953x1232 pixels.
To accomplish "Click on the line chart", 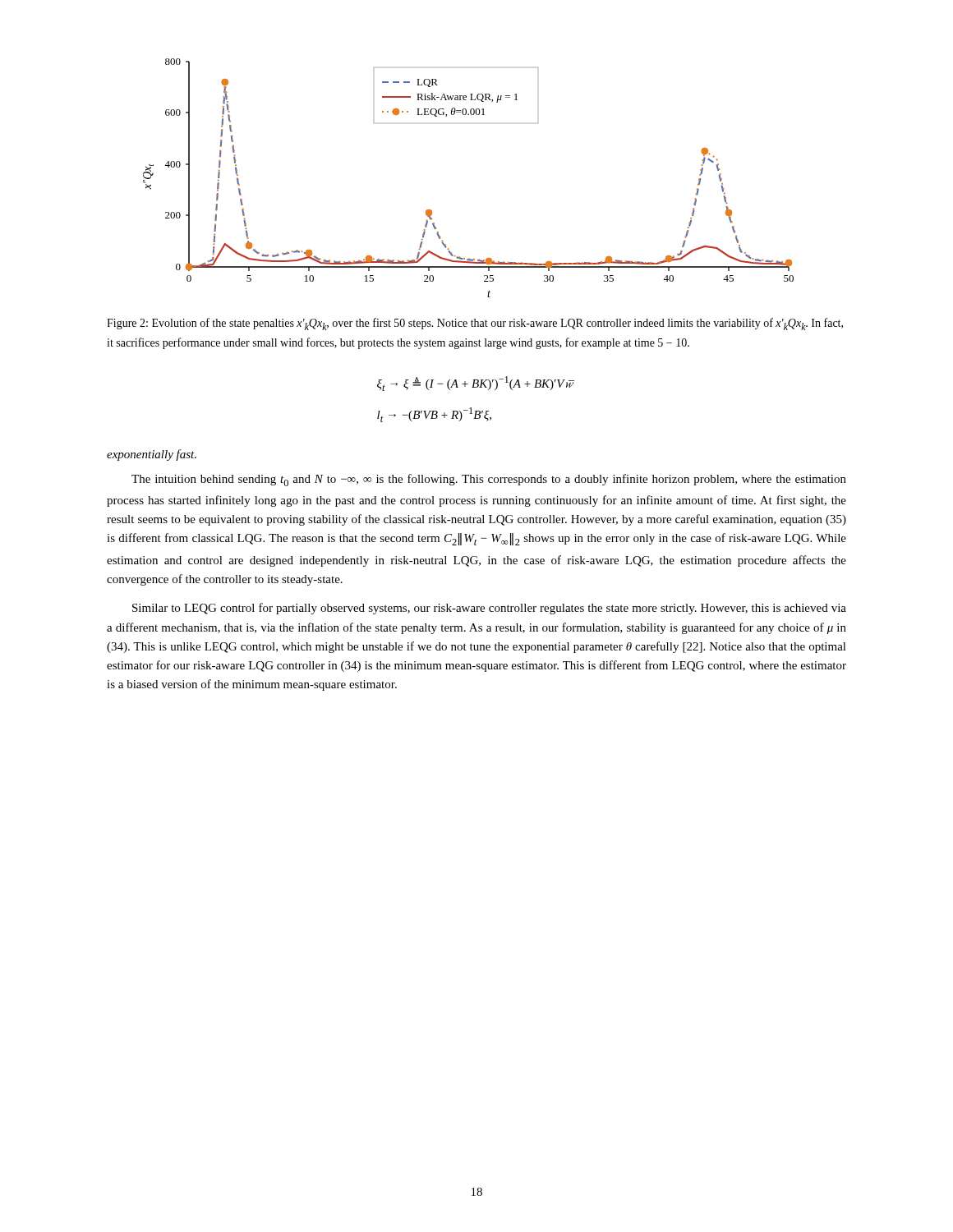I will (x=476, y=178).
